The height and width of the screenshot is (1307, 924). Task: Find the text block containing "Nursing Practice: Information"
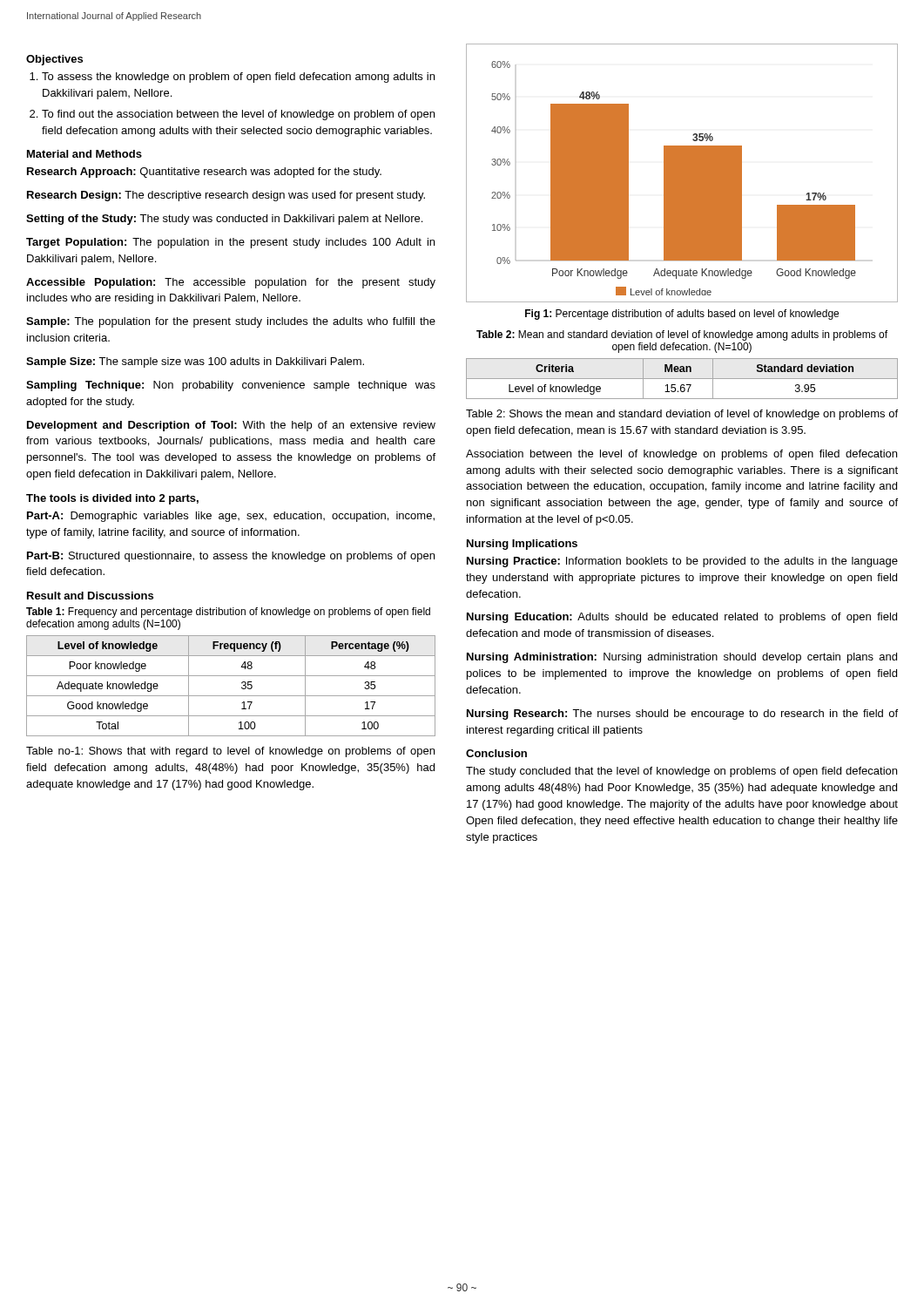click(x=682, y=577)
